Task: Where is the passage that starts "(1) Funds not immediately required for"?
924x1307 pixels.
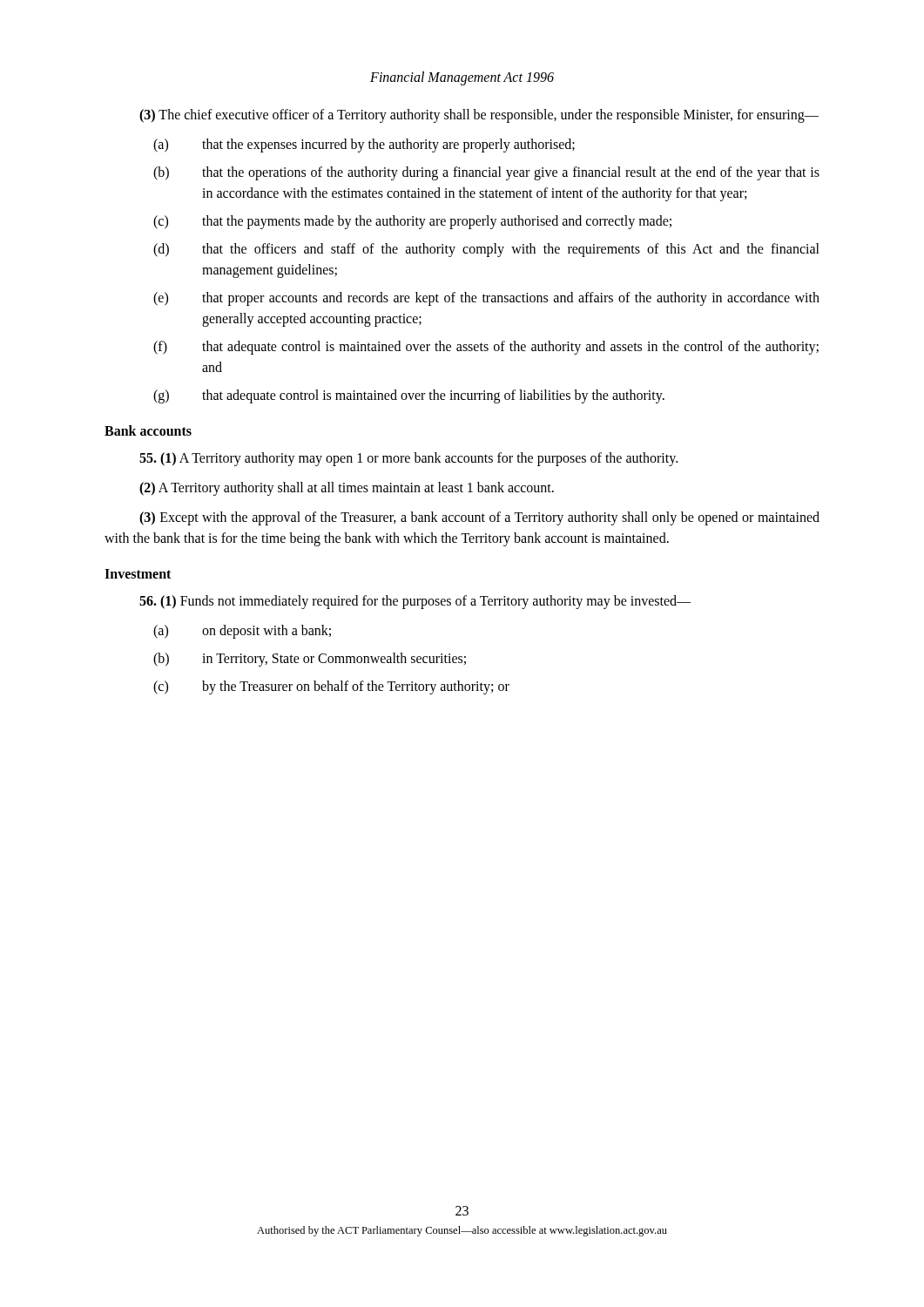Action: [415, 601]
